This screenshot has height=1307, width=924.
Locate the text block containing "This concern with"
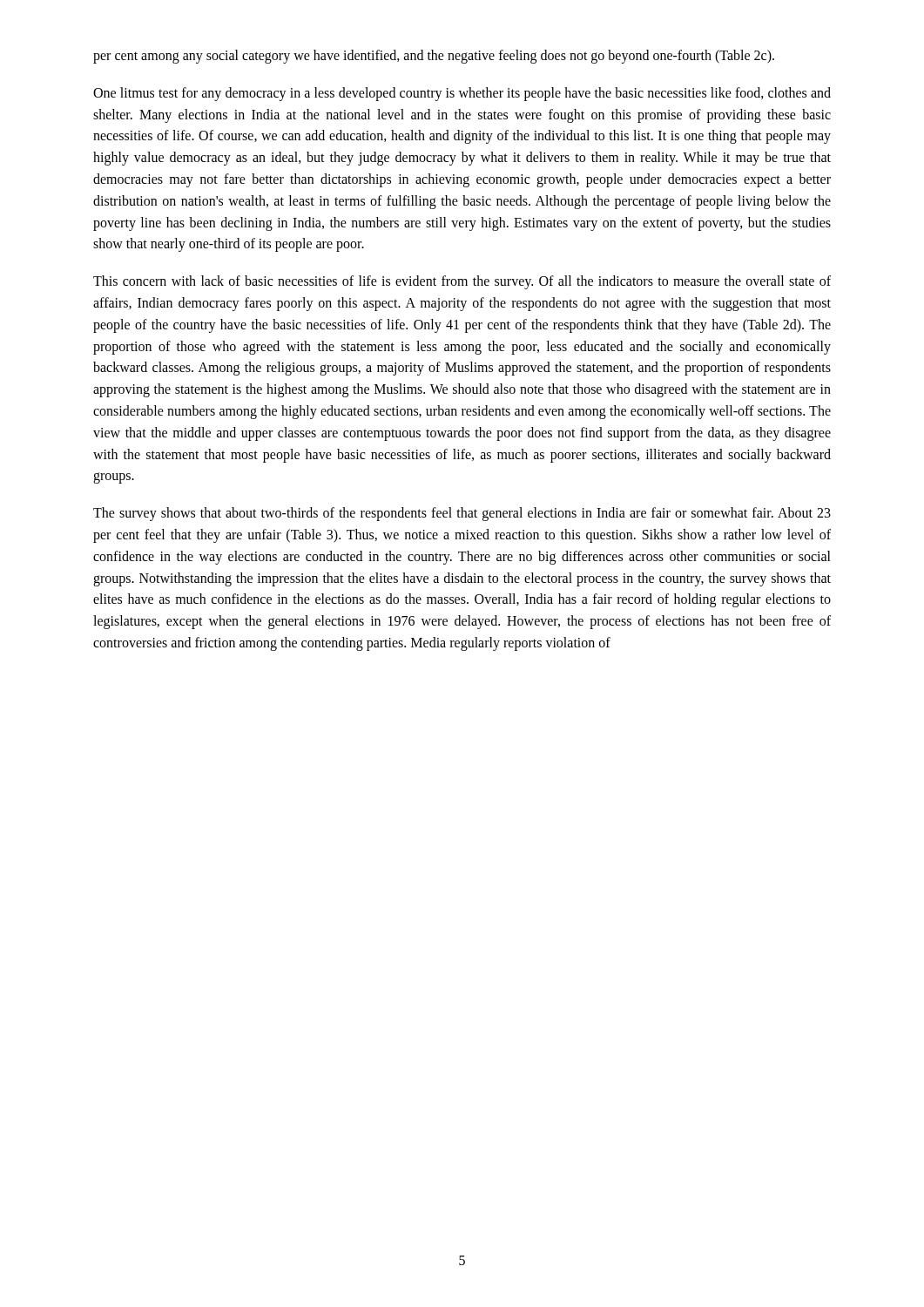pyautogui.click(x=462, y=378)
